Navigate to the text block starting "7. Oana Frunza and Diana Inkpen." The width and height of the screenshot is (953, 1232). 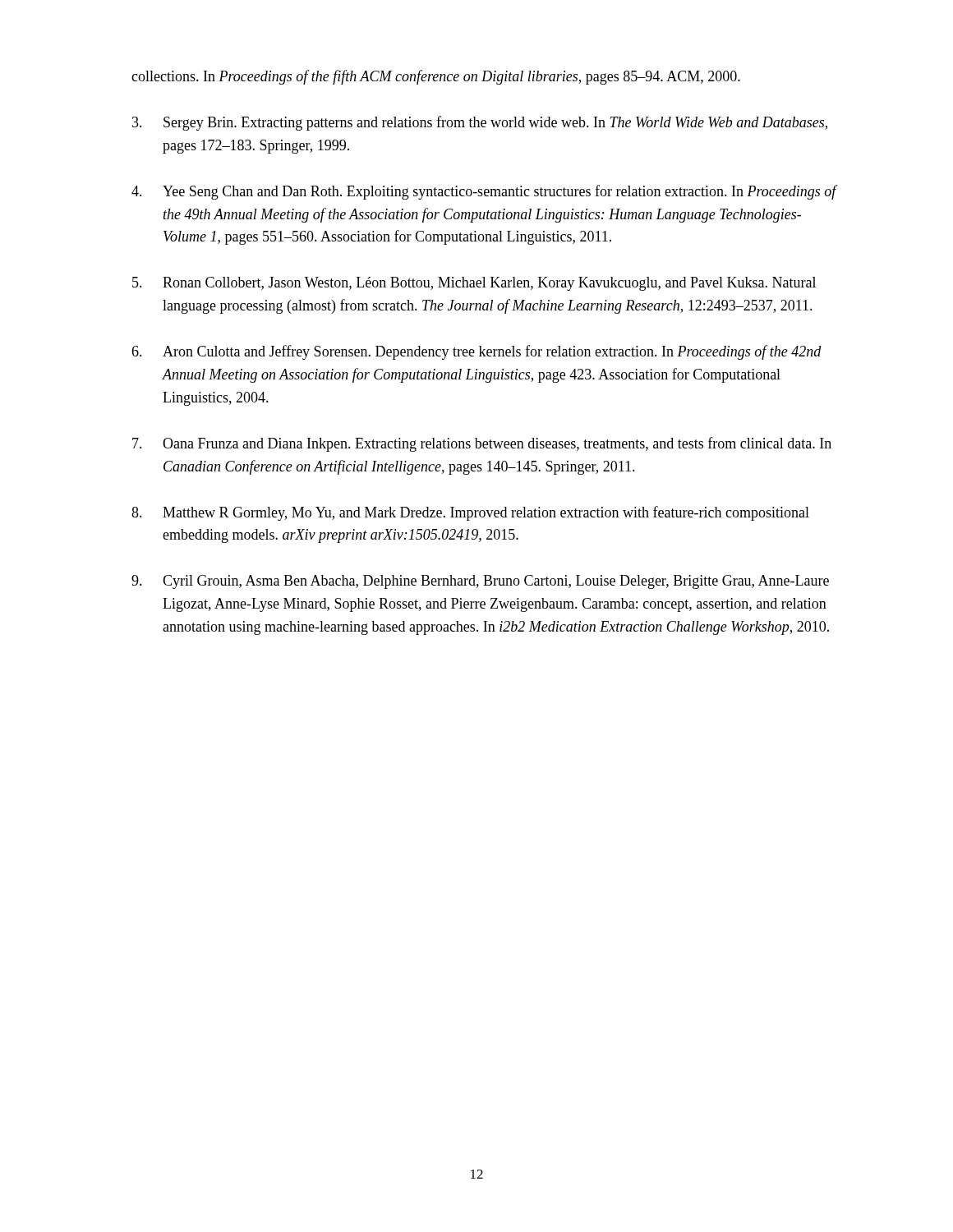(x=485, y=456)
